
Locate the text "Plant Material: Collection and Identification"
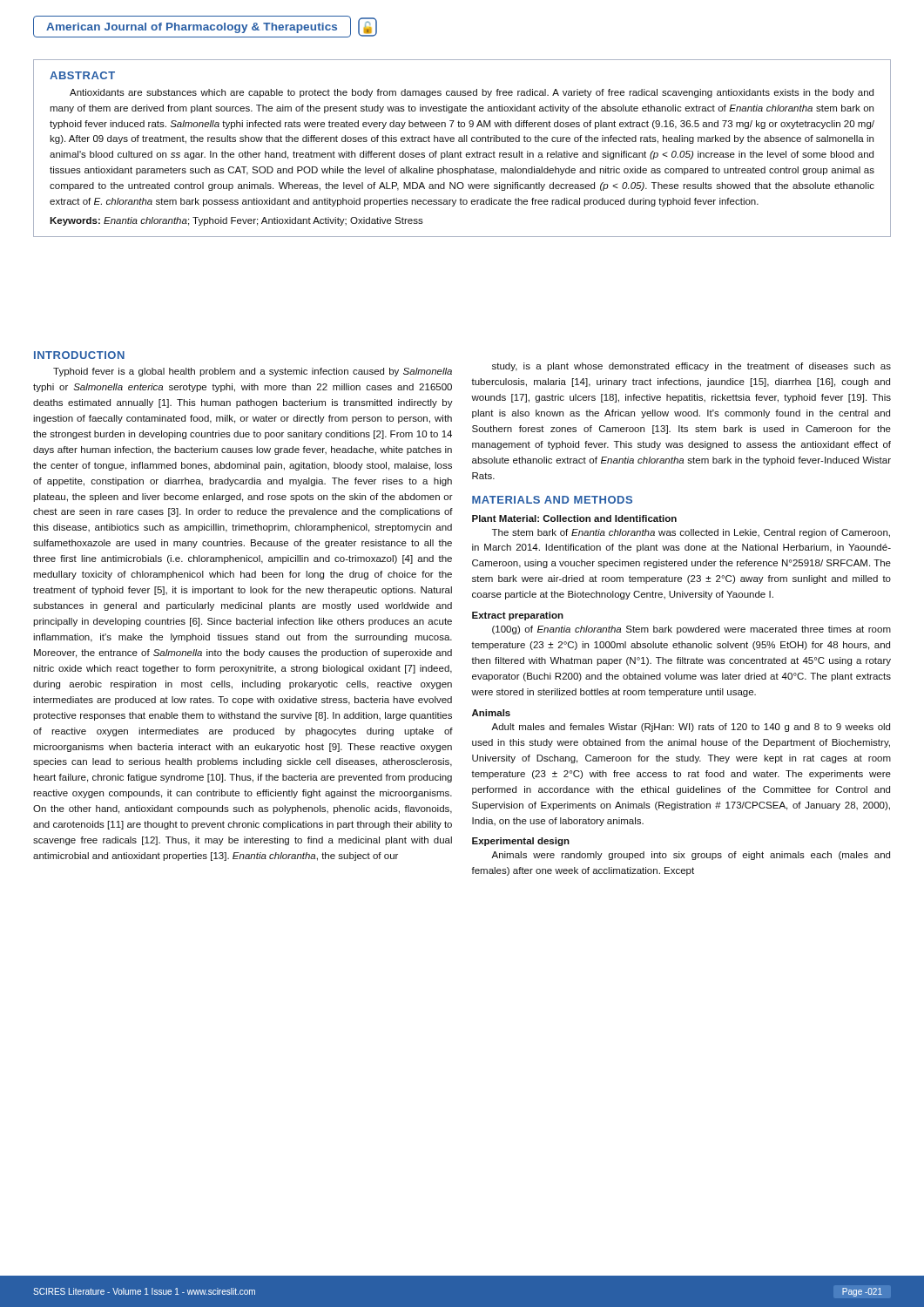pyautogui.click(x=574, y=518)
